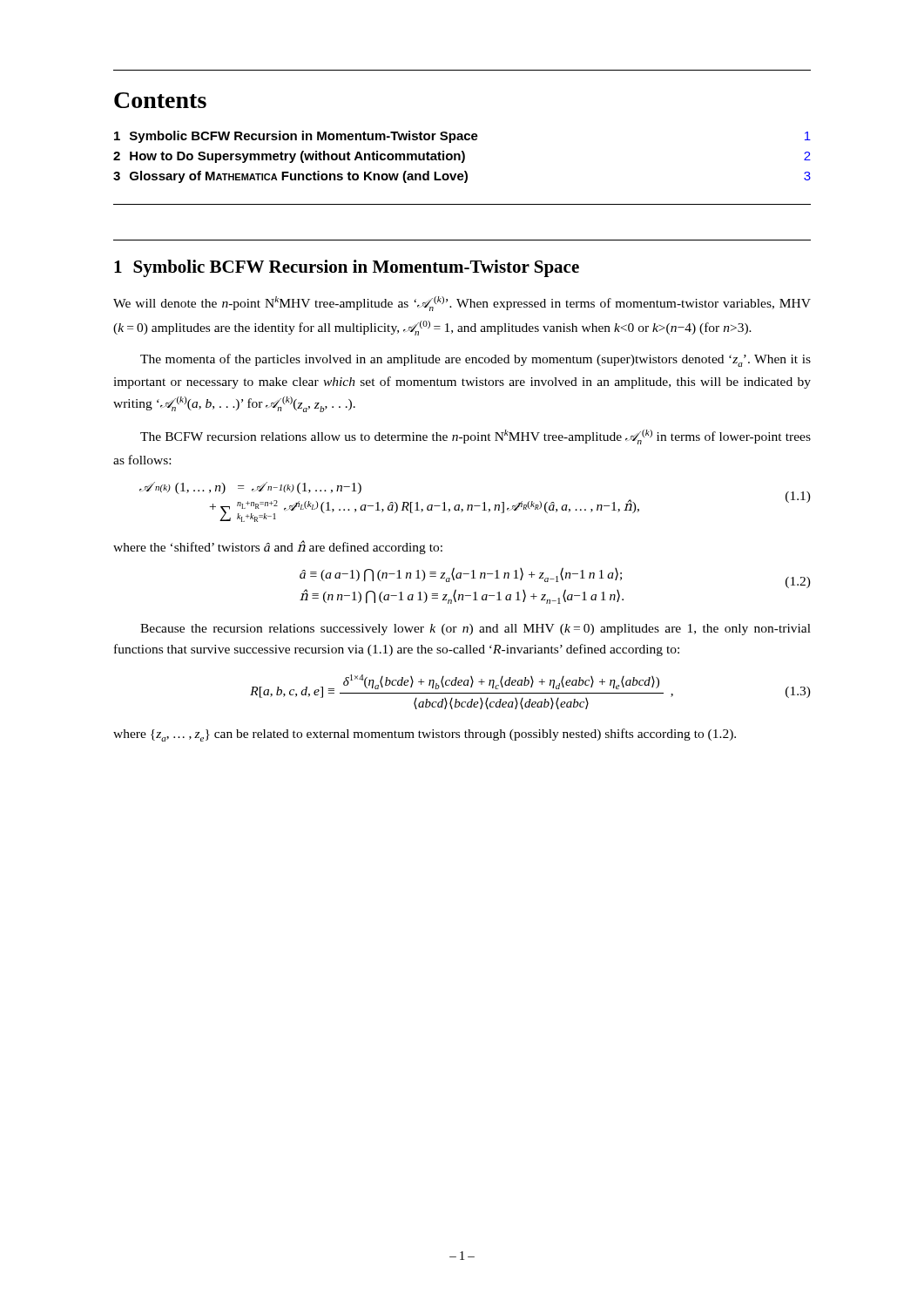The height and width of the screenshot is (1307, 924).
Task: Find the block on this page that starts "where the ‘shifted’ twistors â and"
Action: click(x=278, y=547)
